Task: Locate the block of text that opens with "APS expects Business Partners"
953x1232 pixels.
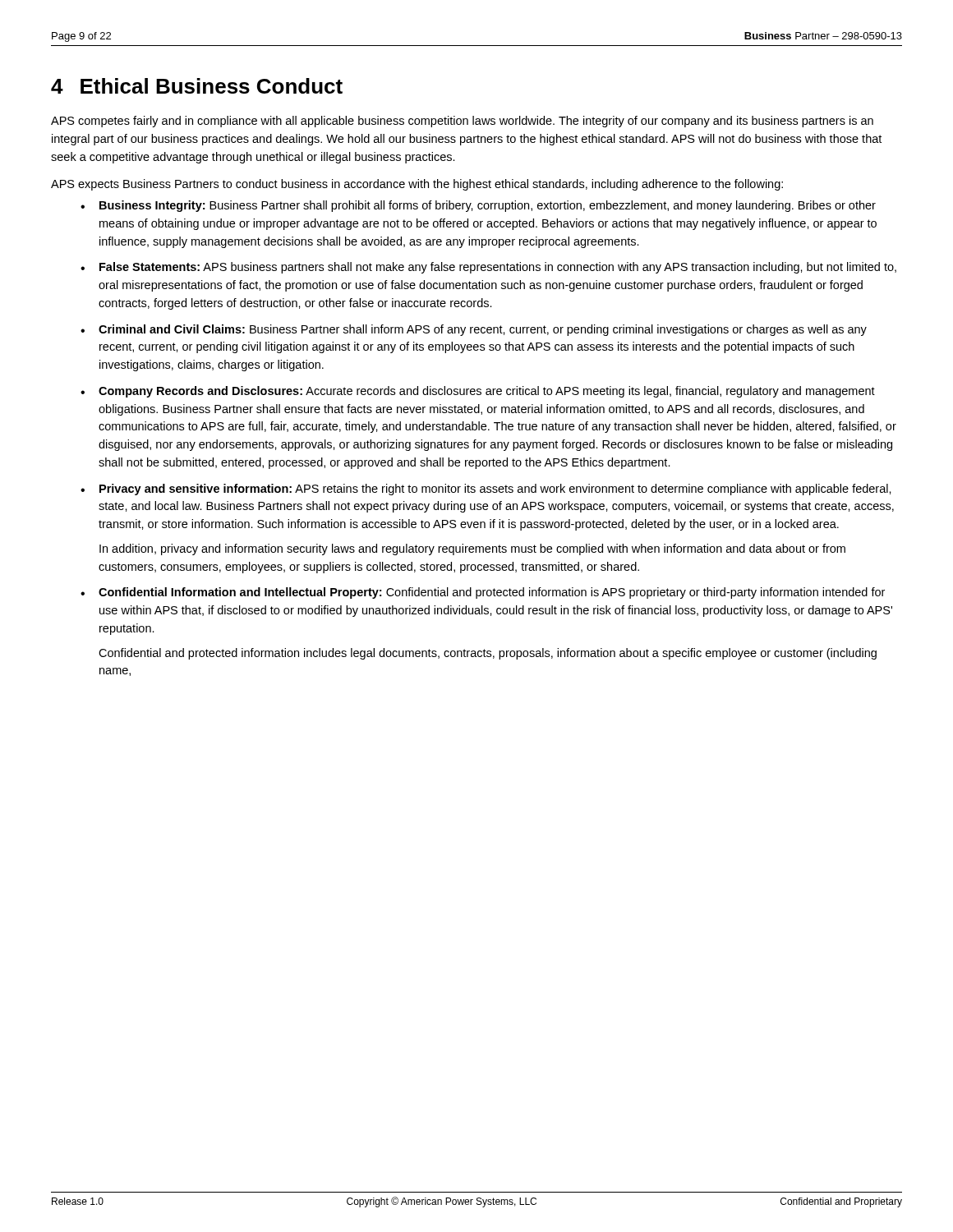Action: click(x=417, y=184)
